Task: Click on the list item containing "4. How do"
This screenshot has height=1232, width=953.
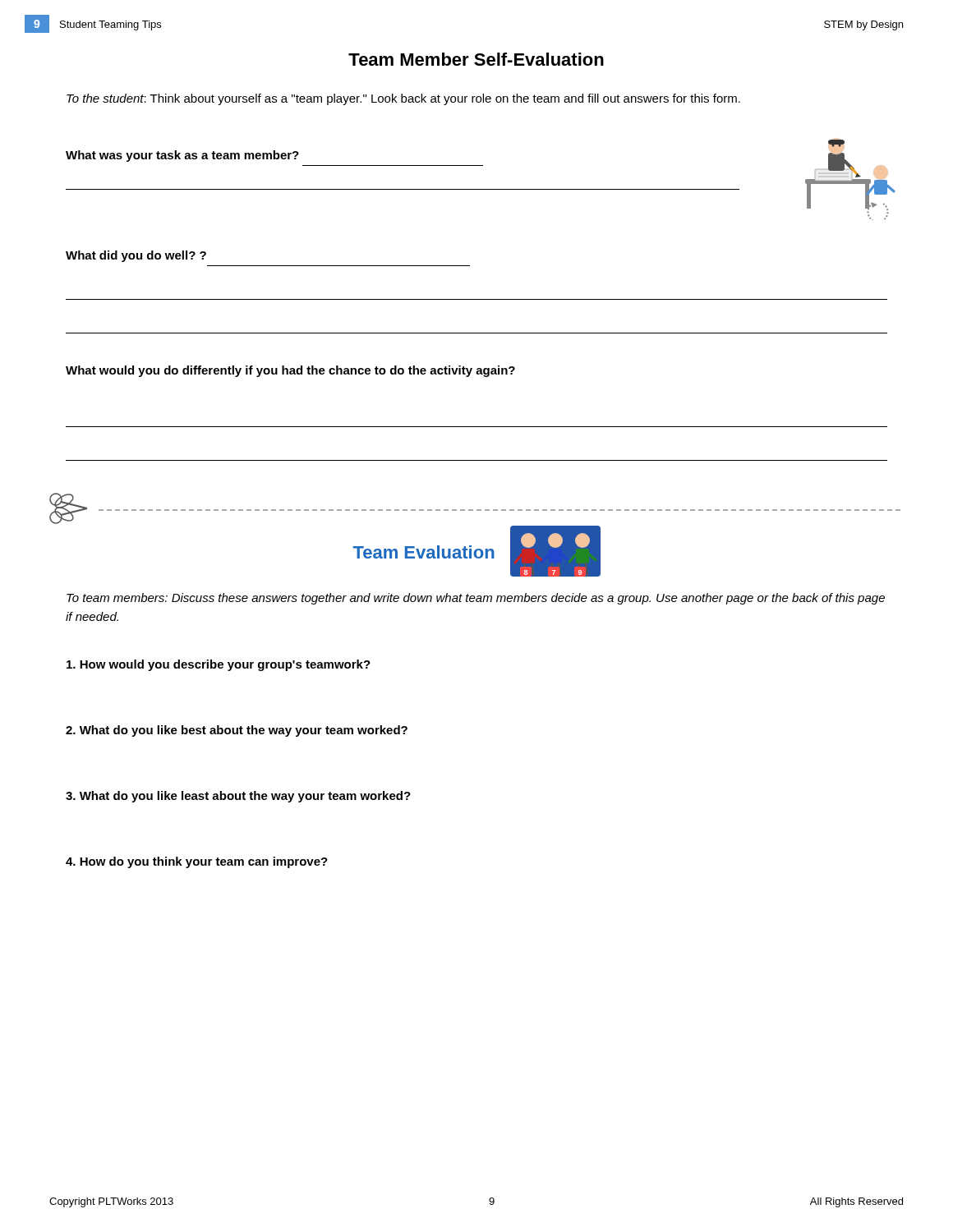Action: tap(197, 861)
